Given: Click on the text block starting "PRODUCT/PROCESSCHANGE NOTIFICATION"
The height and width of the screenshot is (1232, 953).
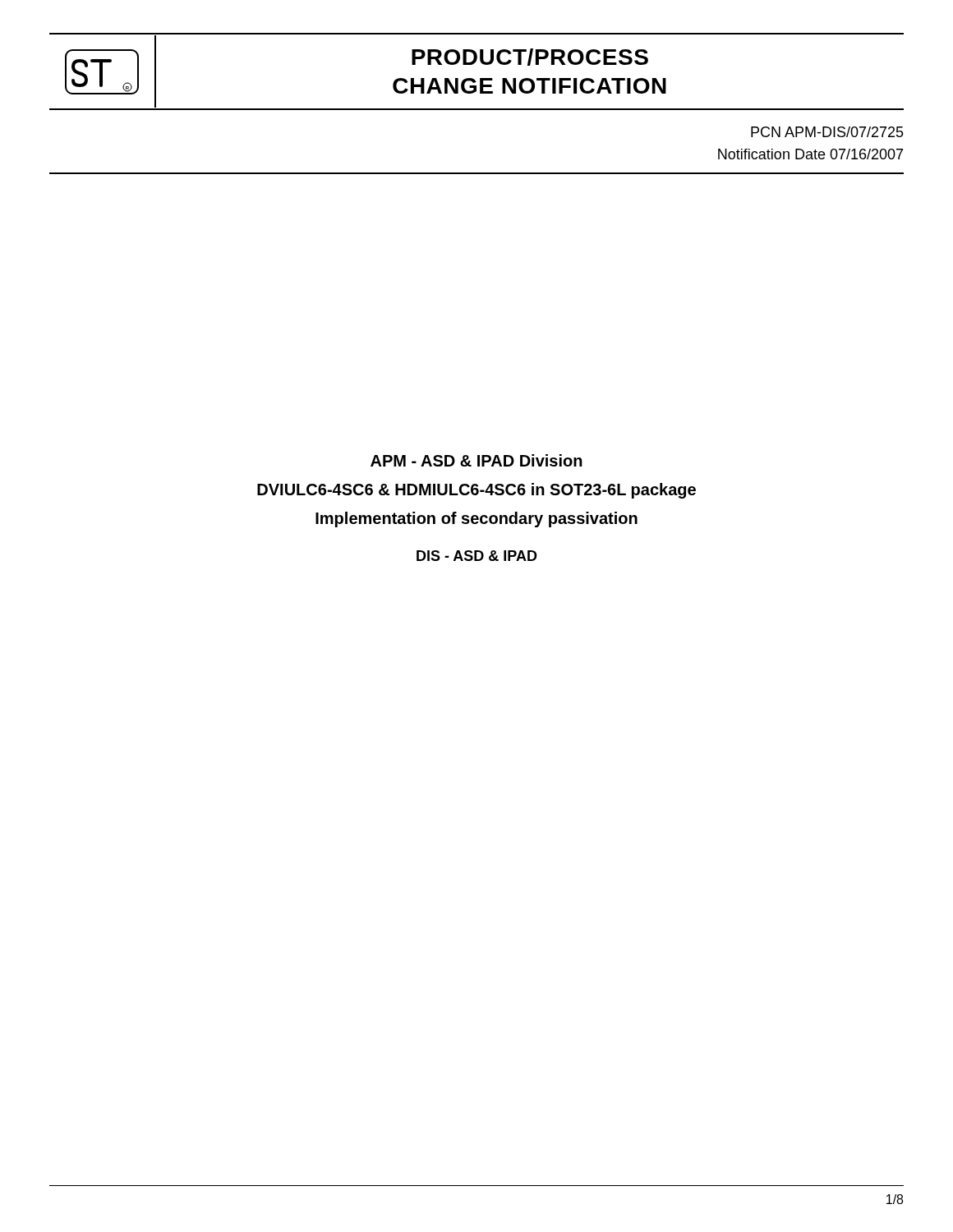Looking at the screenshot, I should 530,71.
